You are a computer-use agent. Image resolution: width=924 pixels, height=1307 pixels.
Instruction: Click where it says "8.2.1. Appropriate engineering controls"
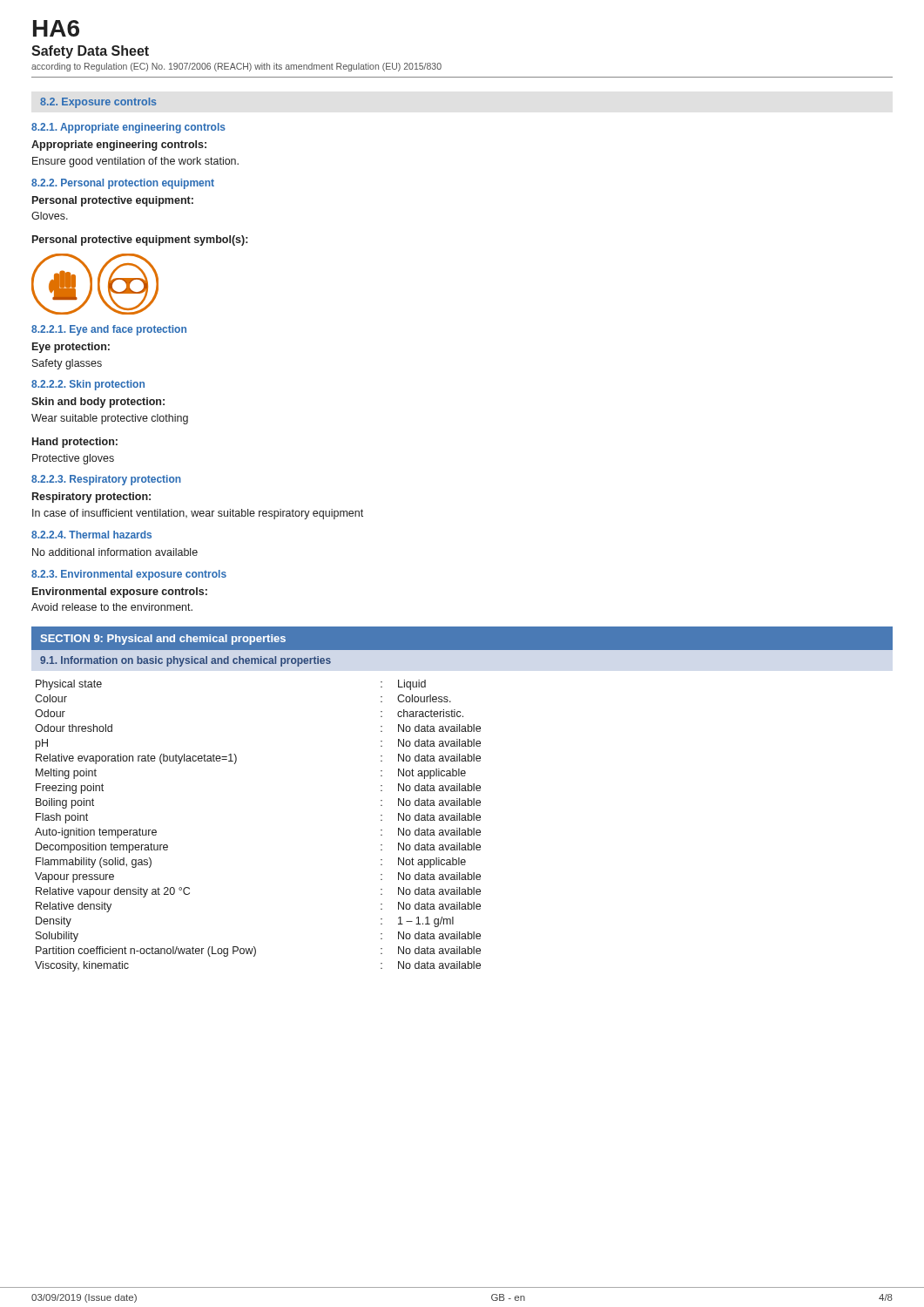click(x=128, y=127)
